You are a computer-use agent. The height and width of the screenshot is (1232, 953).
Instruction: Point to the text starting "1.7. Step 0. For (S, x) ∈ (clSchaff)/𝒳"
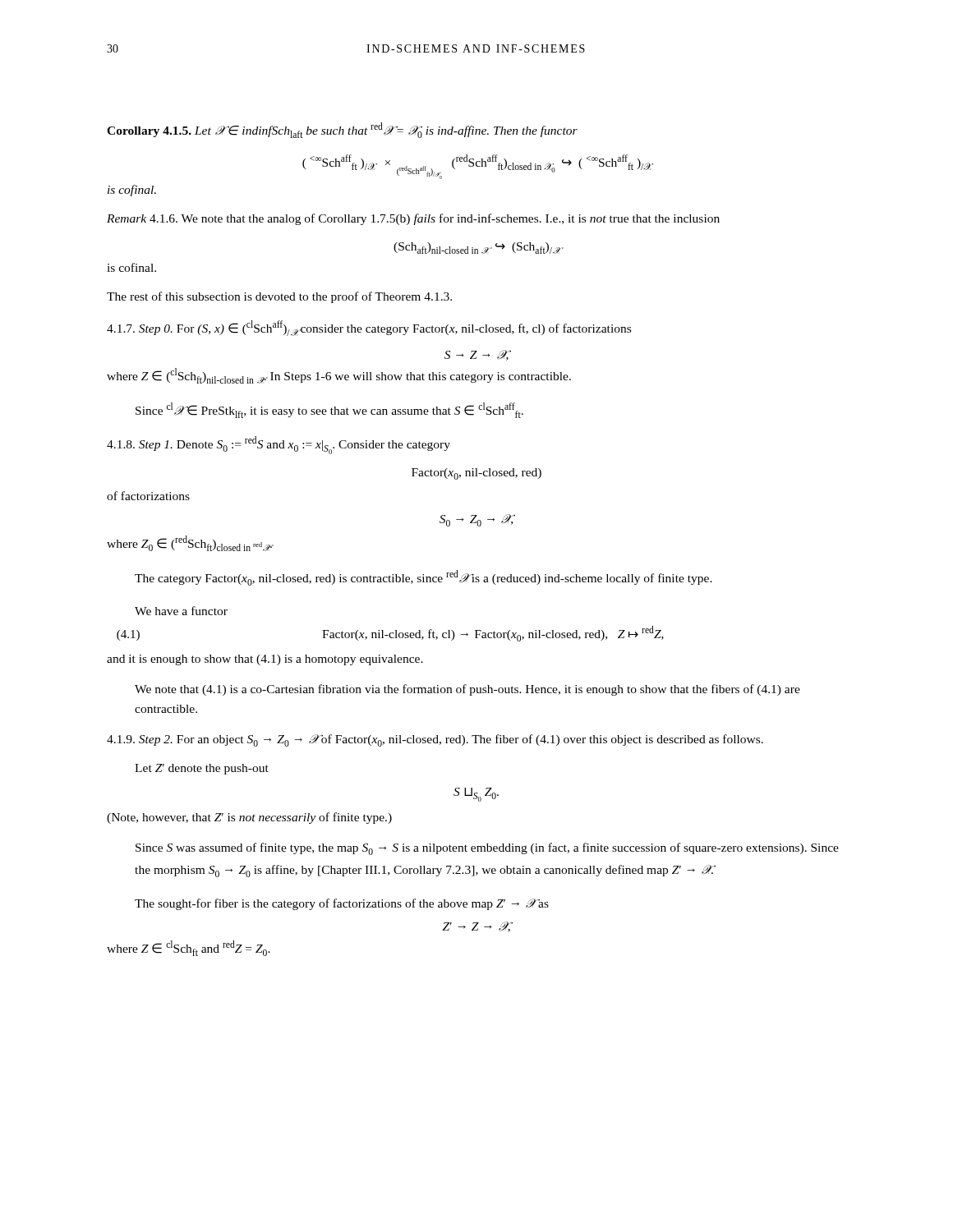pos(369,329)
